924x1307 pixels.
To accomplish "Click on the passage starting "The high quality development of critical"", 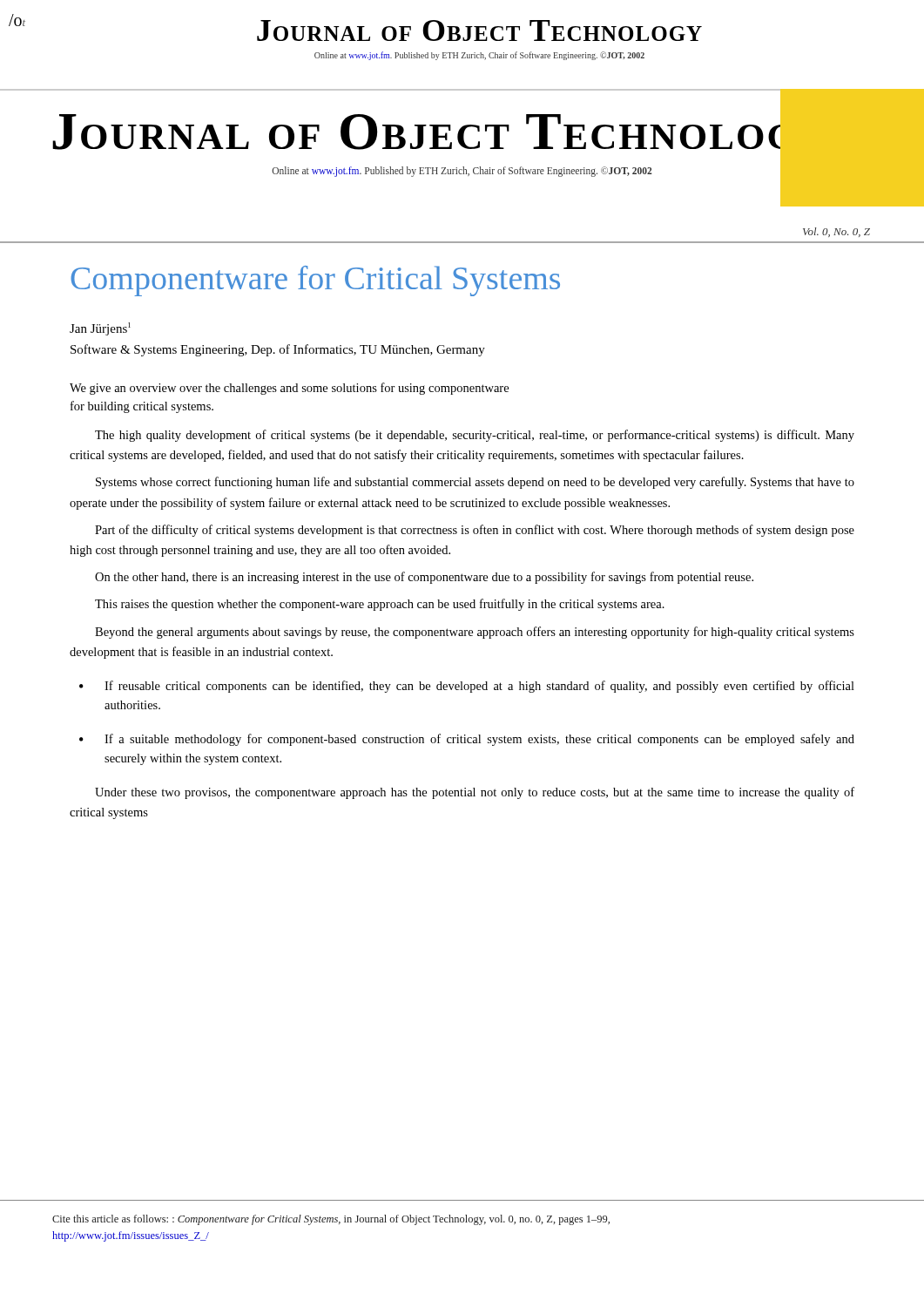I will pos(462,445).
